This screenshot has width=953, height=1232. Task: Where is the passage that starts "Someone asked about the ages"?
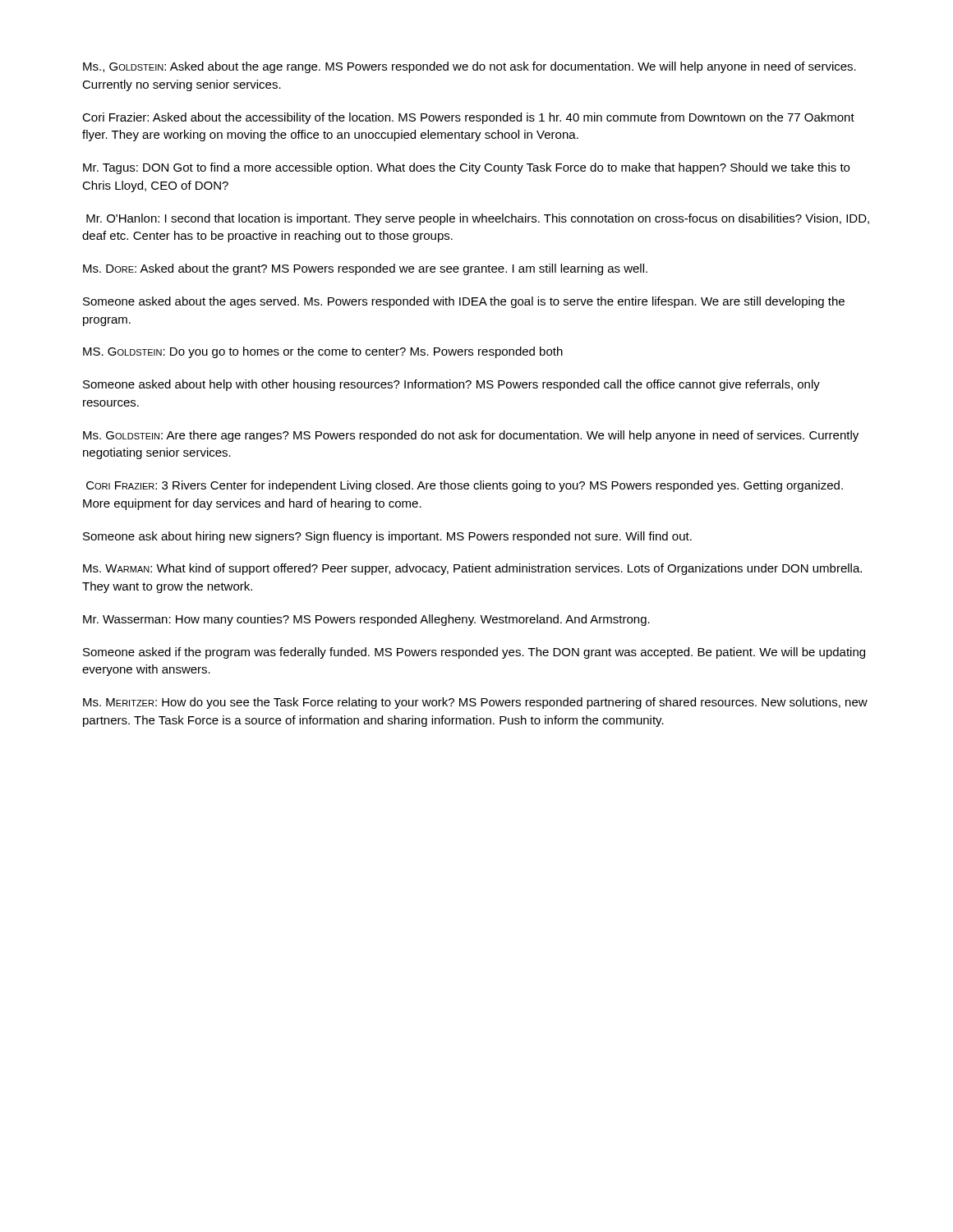pos(464,310)
